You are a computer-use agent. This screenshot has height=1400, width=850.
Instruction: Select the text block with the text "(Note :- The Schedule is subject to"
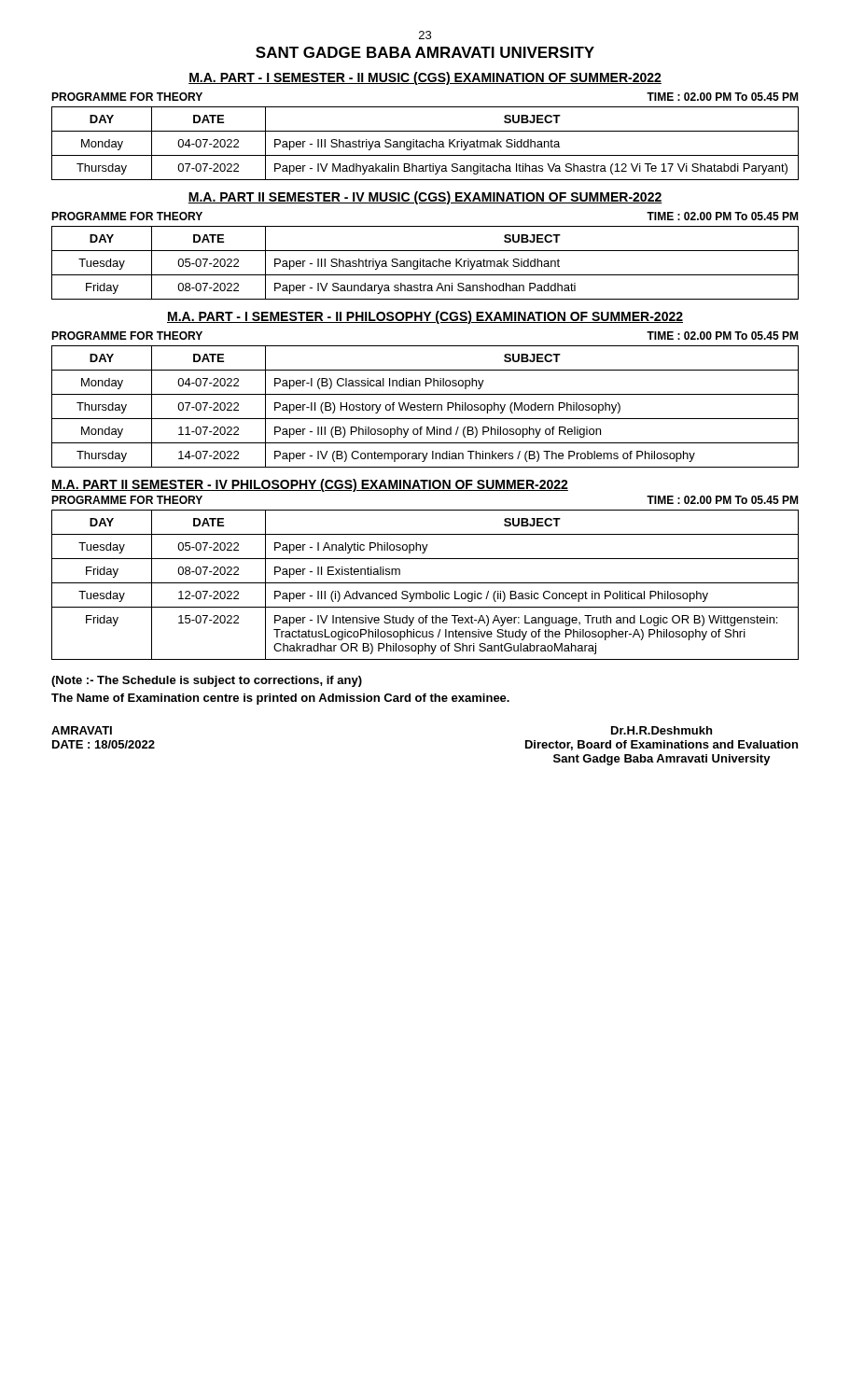pos(425,689)
